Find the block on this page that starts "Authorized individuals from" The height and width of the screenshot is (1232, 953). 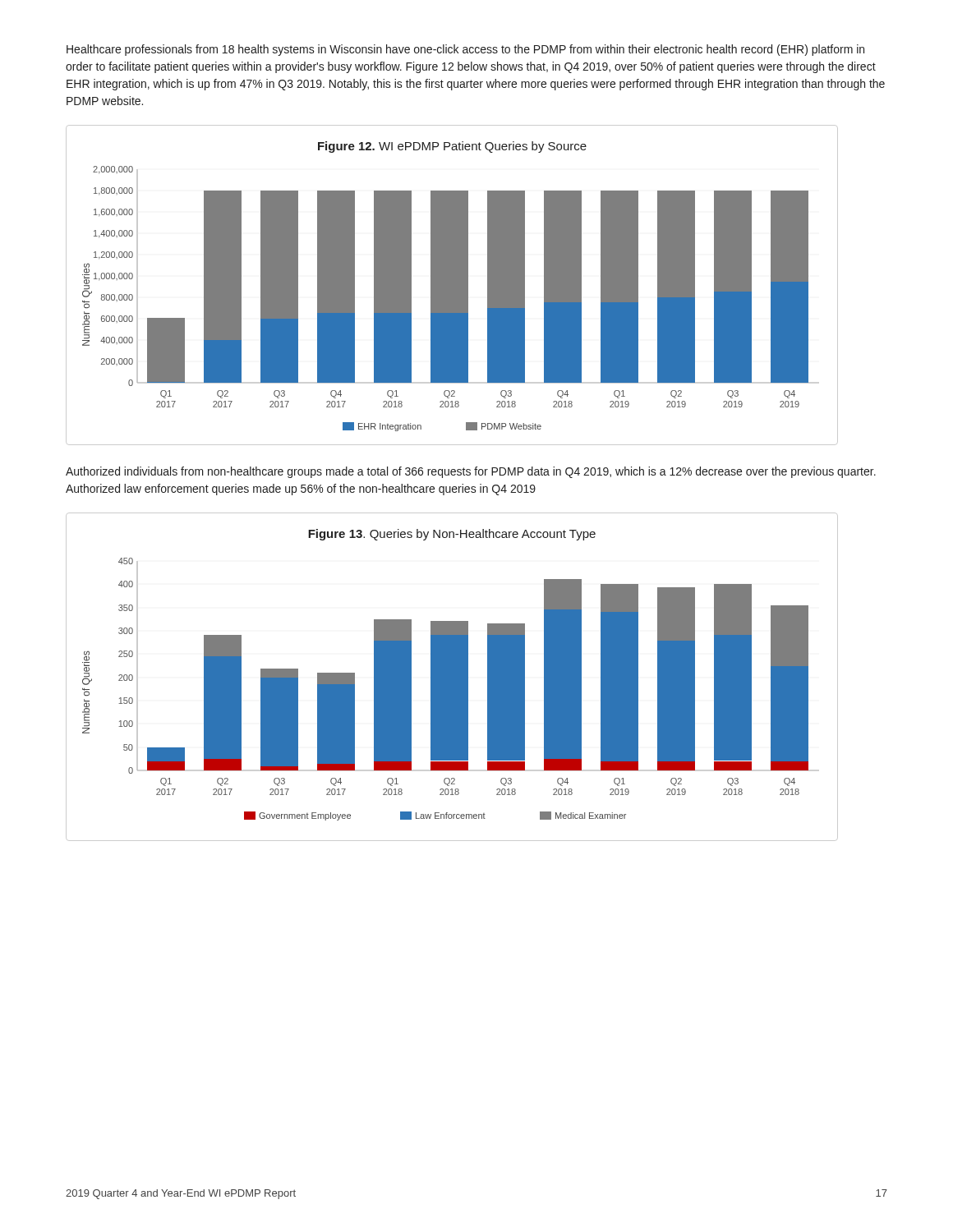(471, 480)
